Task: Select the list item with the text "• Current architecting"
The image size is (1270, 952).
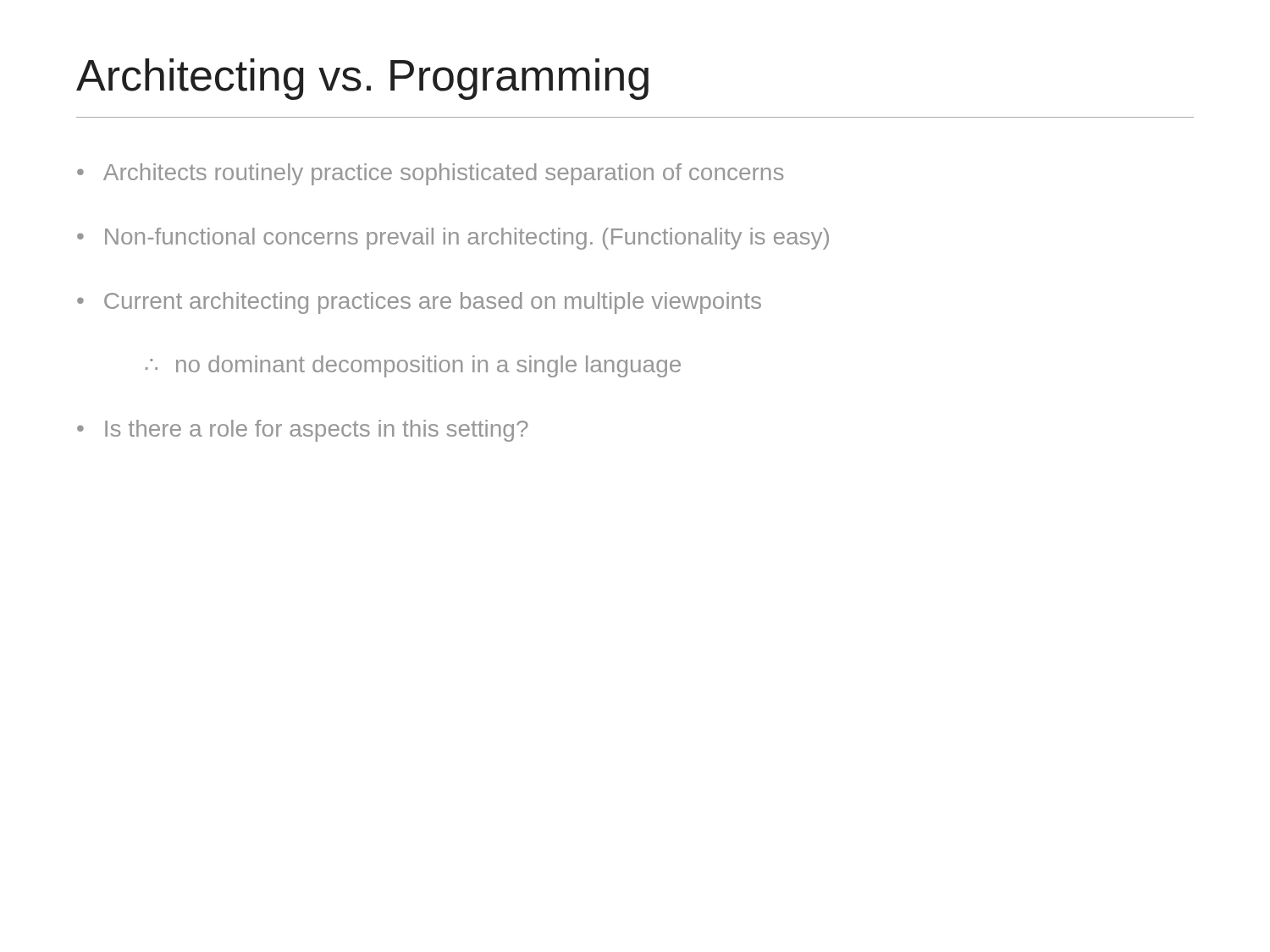Action: pyautogui.click(x=419, y=301)
